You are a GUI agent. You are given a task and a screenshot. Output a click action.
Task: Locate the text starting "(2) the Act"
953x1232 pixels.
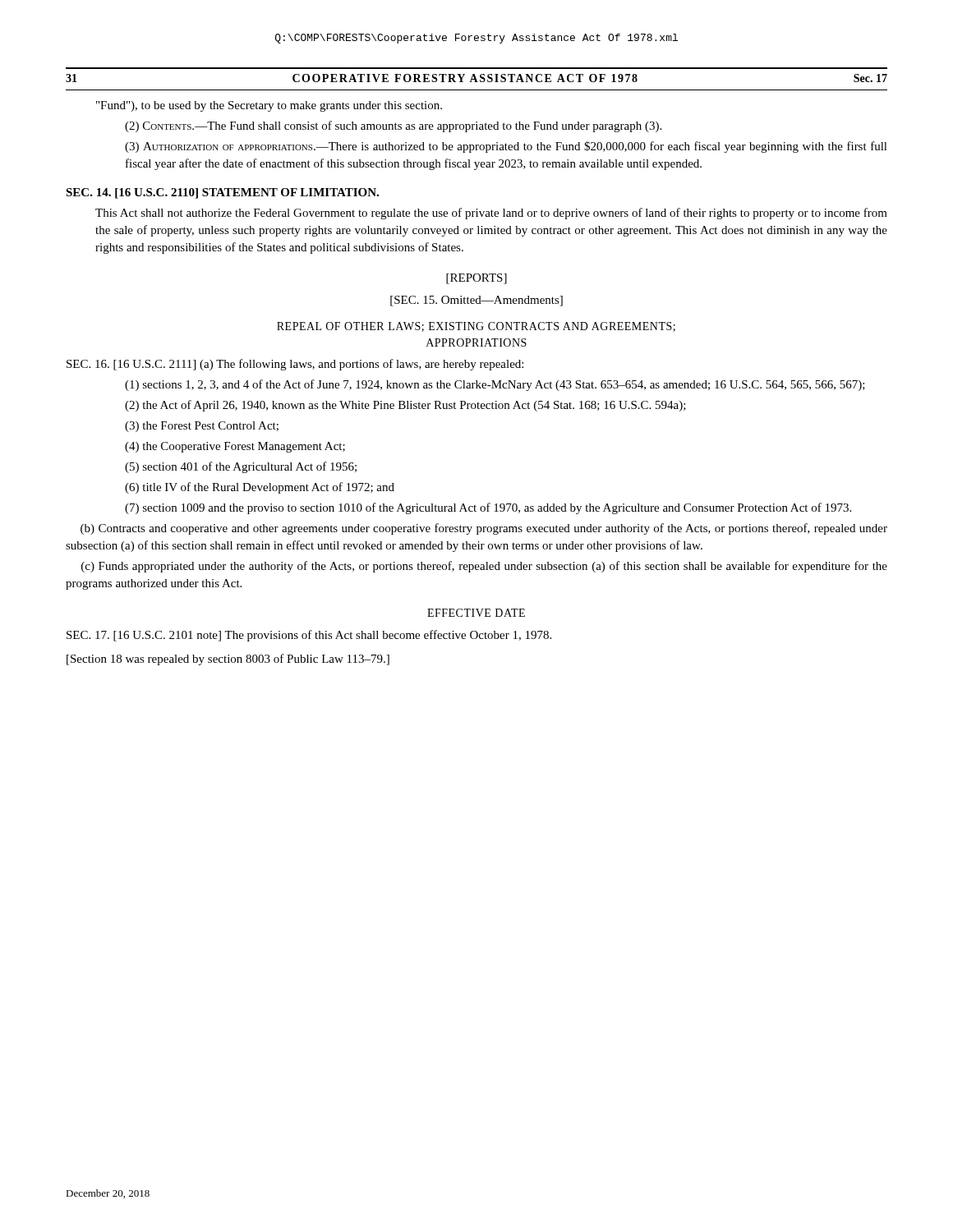(x=506, y=405)
